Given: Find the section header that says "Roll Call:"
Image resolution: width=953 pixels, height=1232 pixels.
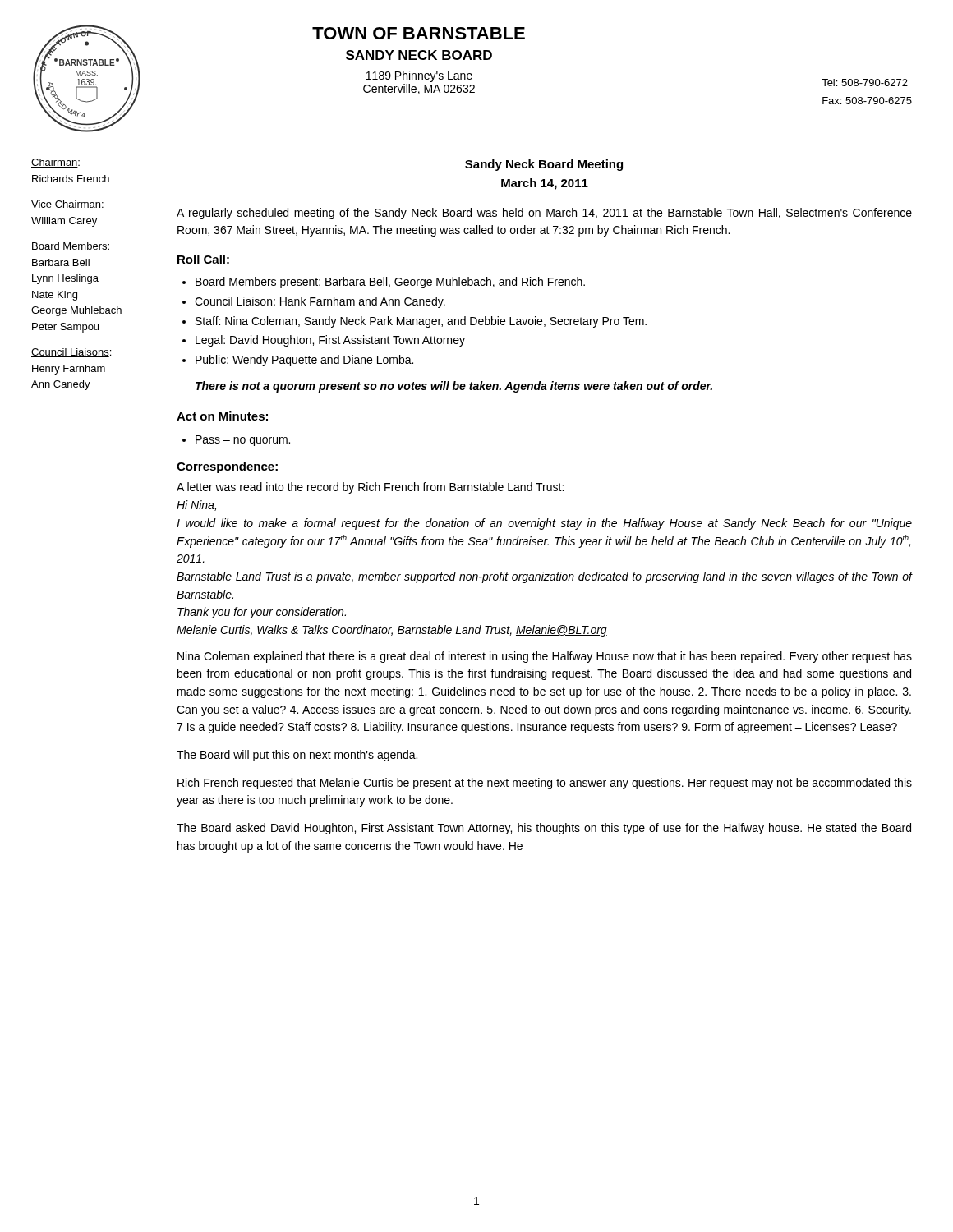Looking at the screenshot, I should click(203, 259).
